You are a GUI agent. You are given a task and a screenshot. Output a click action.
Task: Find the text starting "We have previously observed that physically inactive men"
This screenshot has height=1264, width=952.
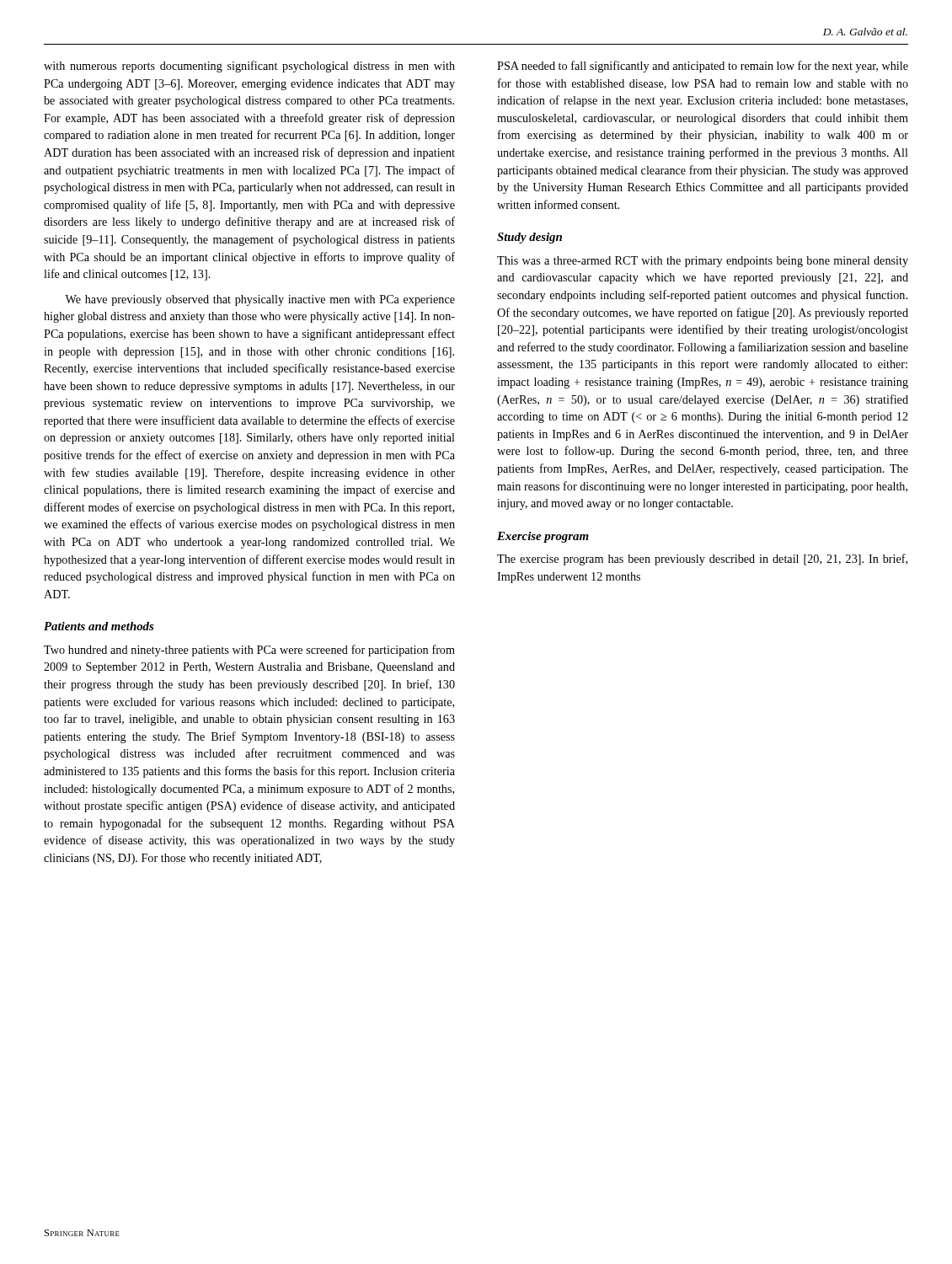(249, 447)
